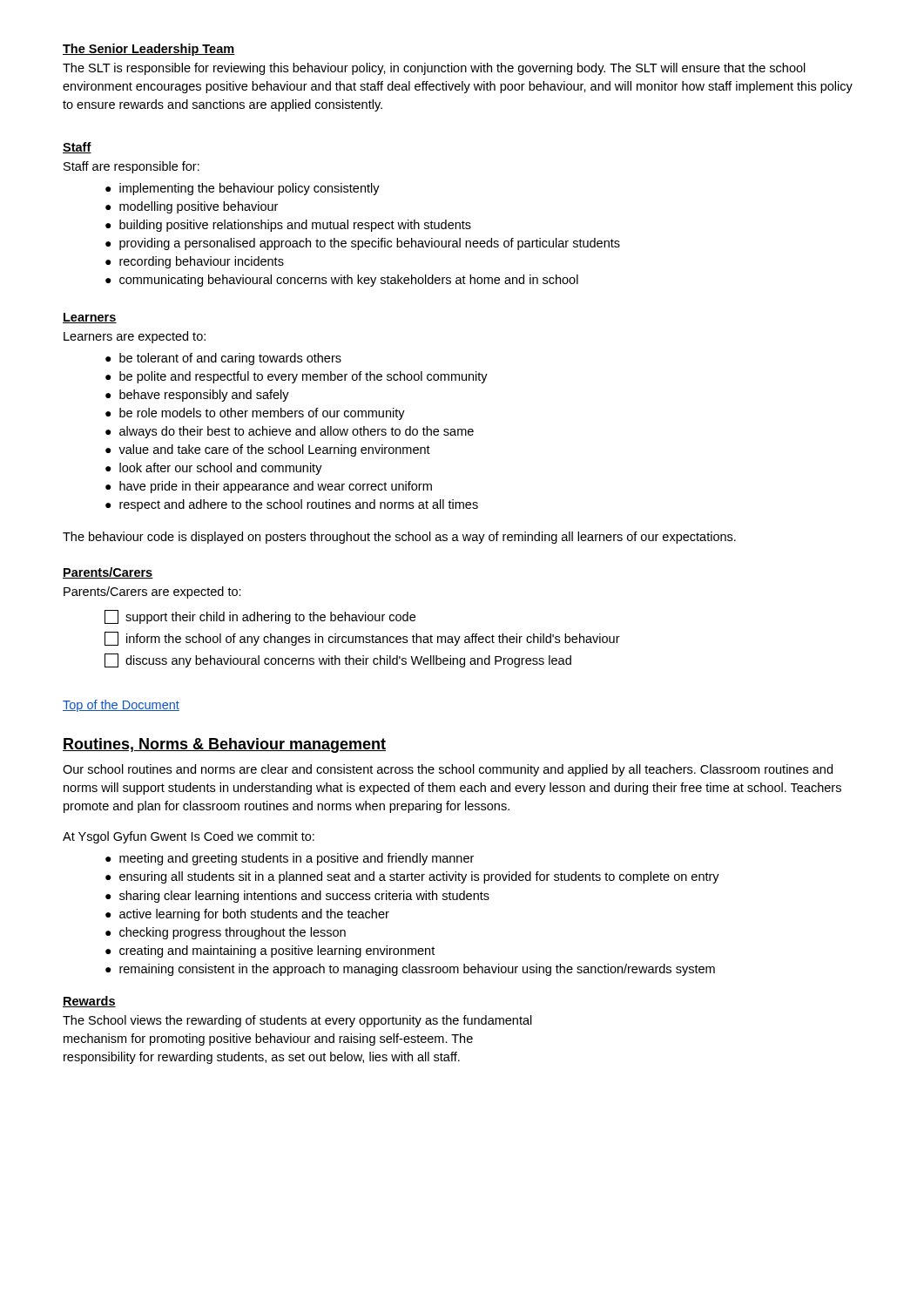Select the region starting "●respect and adhere to"

pos(291,505)
